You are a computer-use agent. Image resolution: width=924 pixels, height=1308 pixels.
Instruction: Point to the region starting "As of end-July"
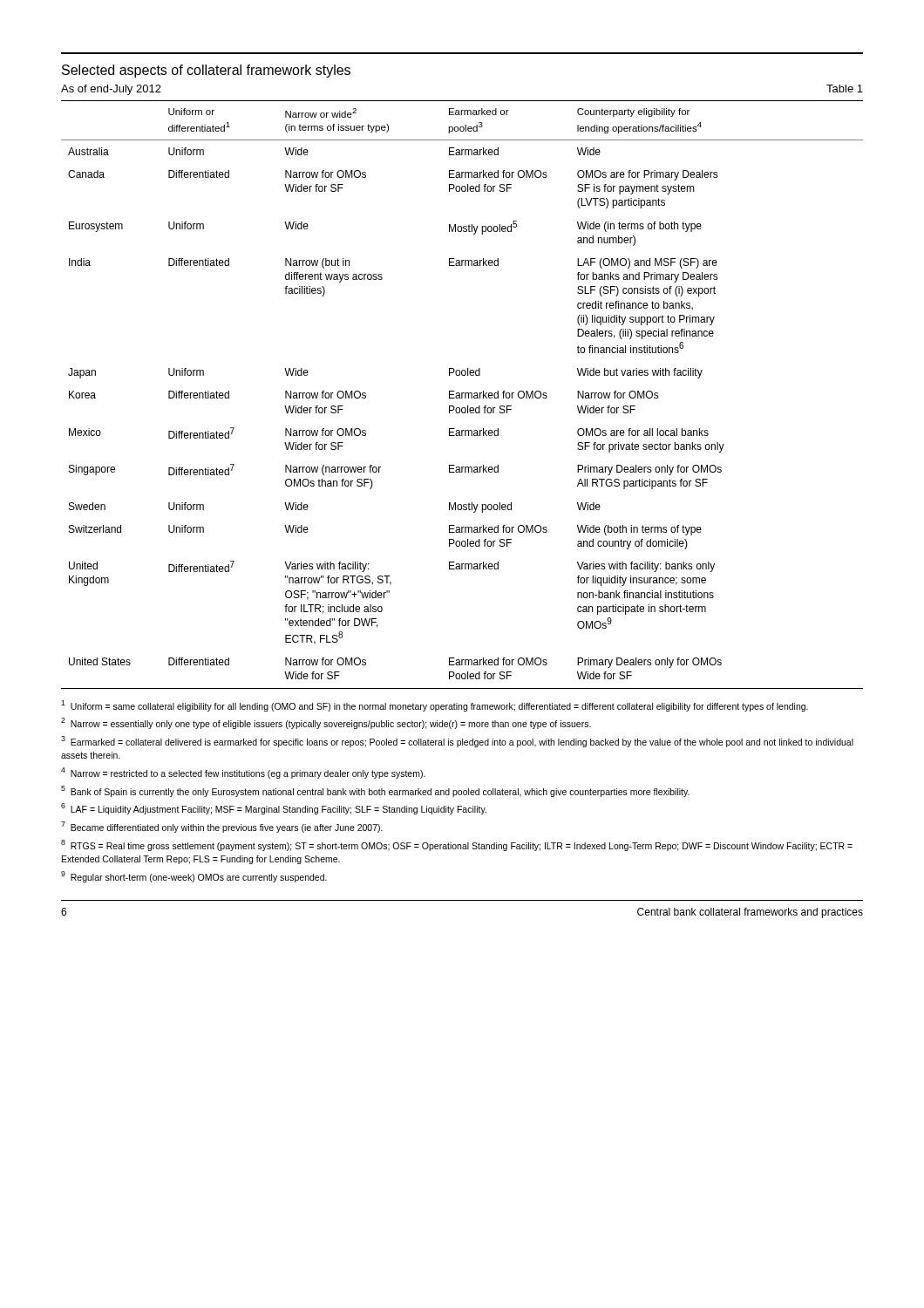point(111,89)
